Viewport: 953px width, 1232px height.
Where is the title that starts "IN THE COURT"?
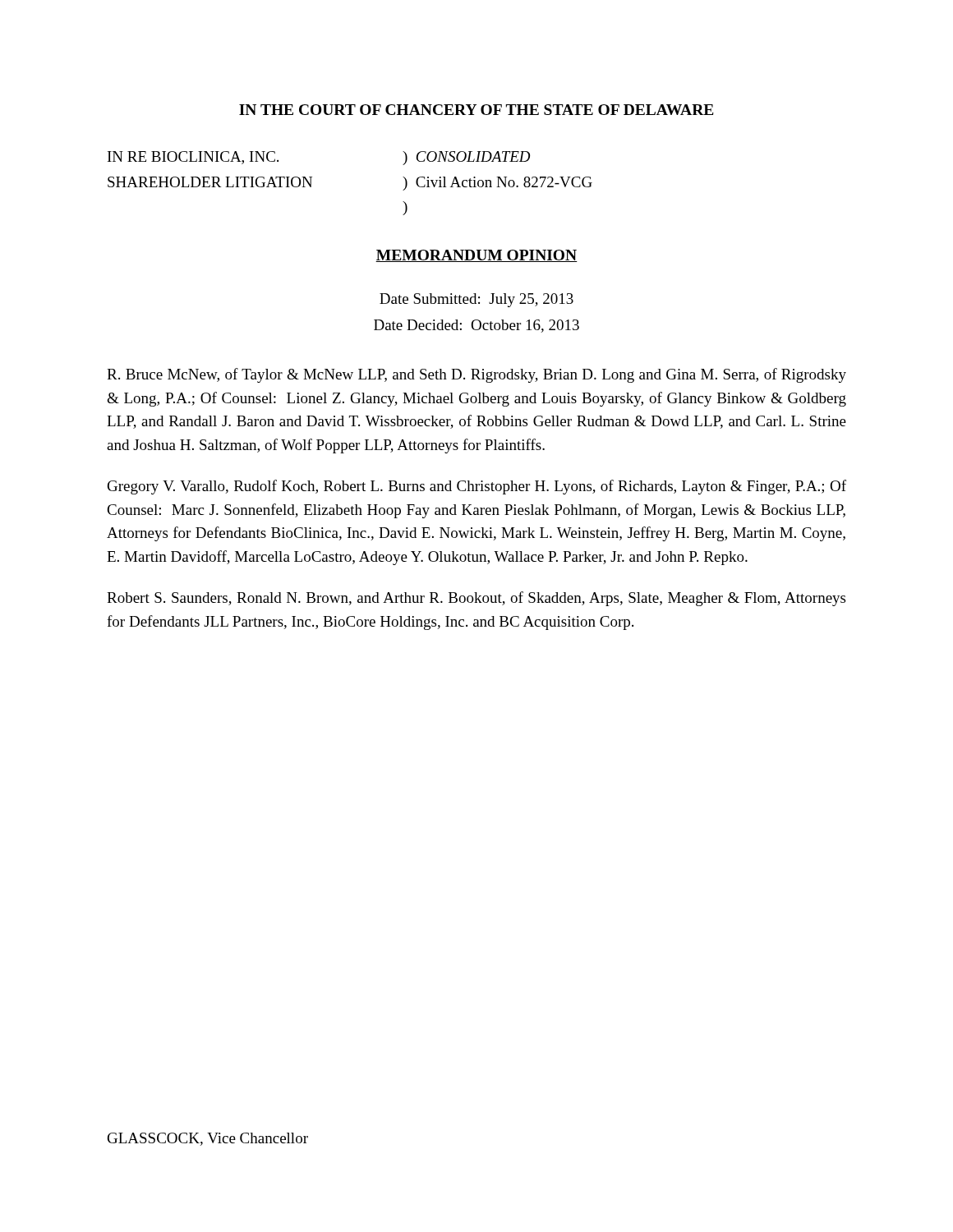[476, 110]
